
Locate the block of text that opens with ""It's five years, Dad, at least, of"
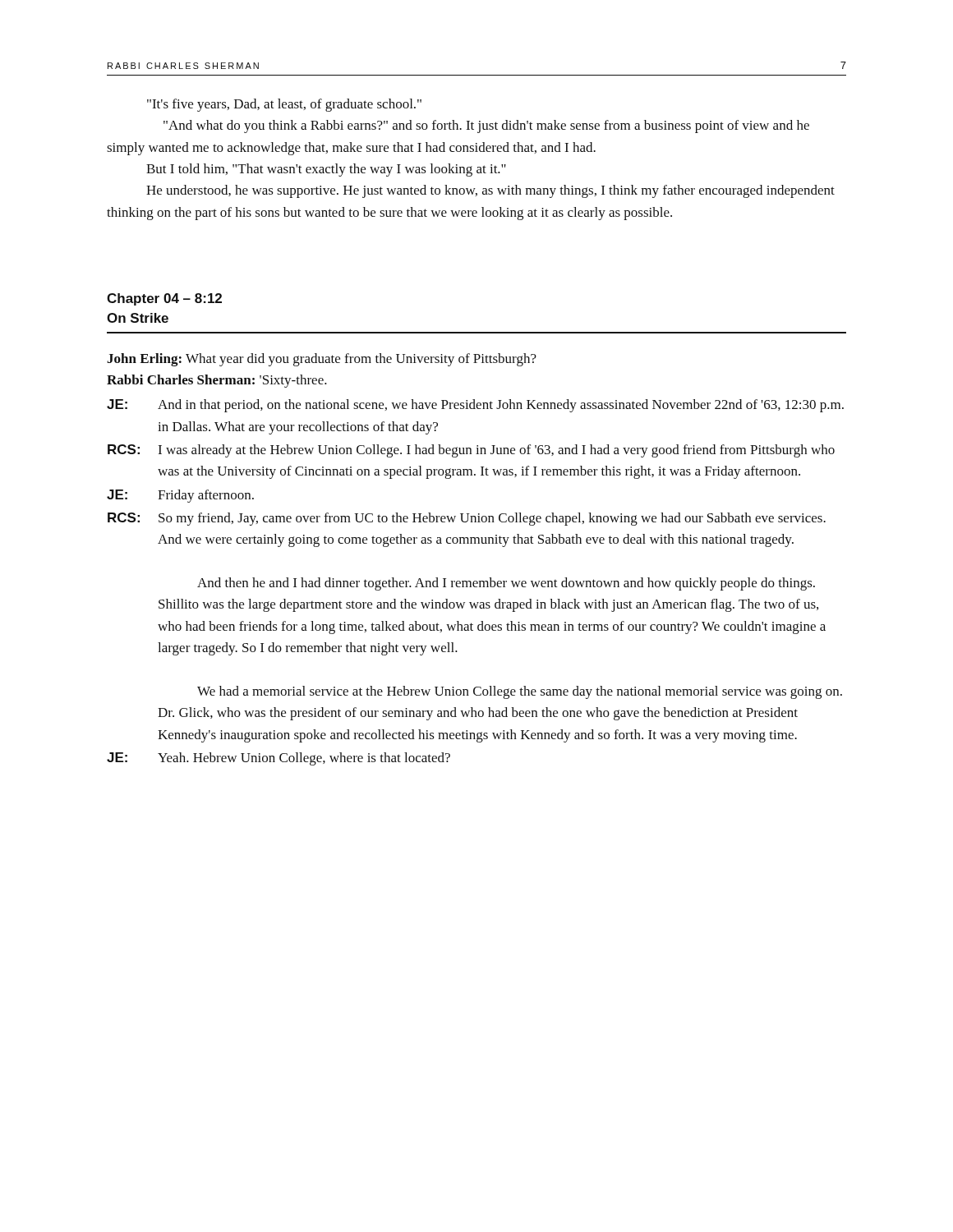pyautogui.click(x=284, y=104)
